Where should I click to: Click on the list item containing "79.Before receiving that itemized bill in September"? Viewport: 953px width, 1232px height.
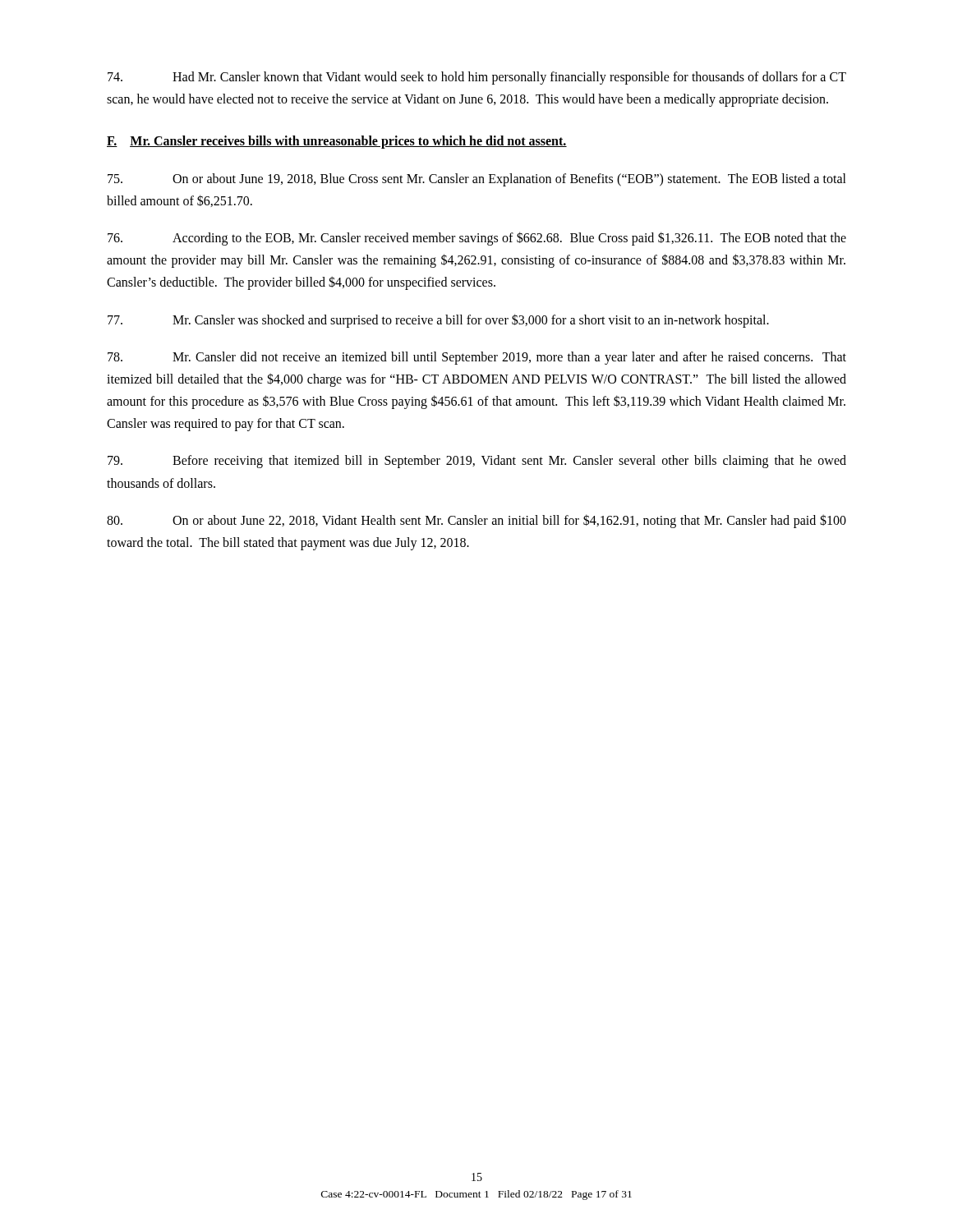tap(476, 470)
